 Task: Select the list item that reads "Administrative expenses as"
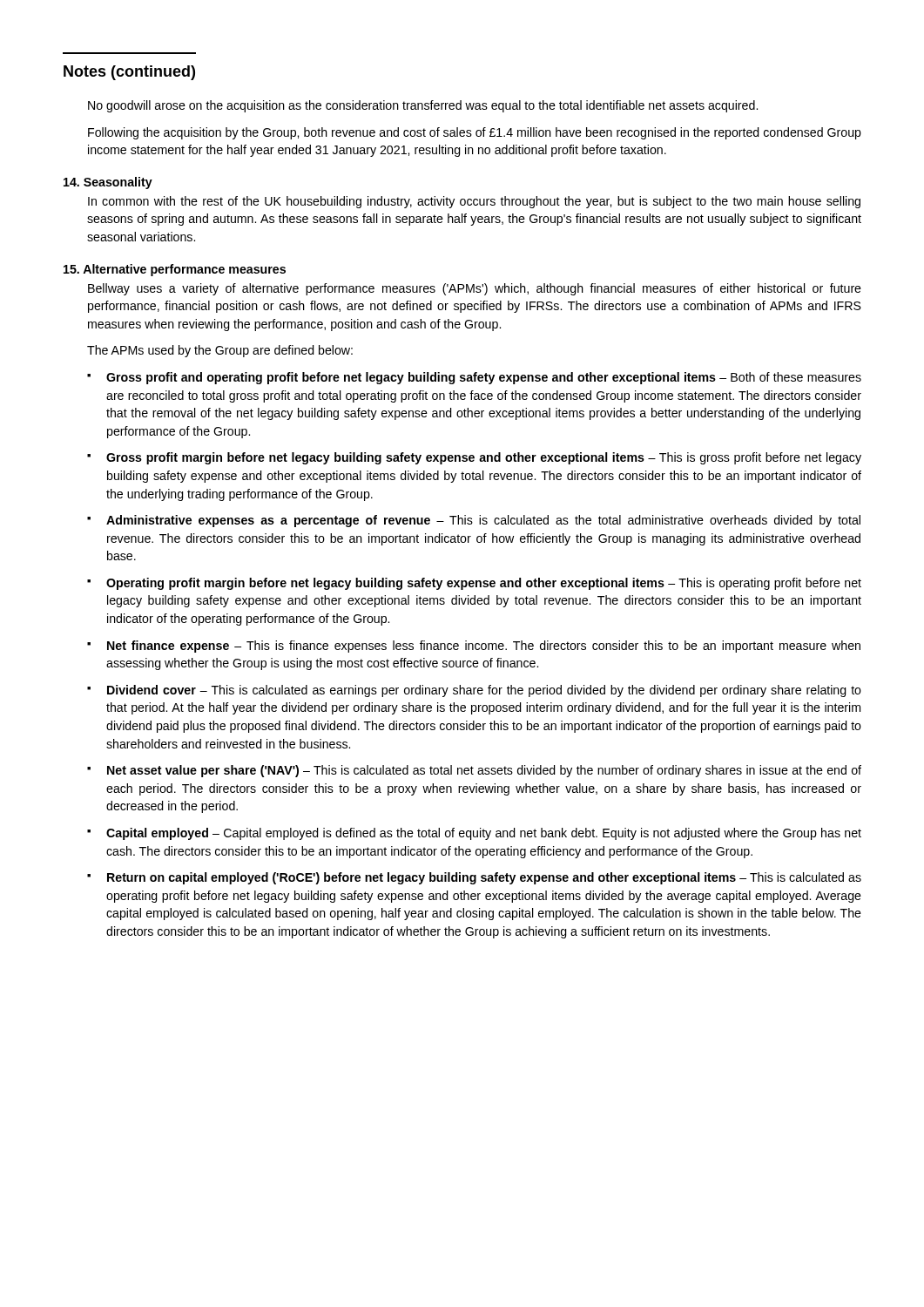tap(484, 538)
